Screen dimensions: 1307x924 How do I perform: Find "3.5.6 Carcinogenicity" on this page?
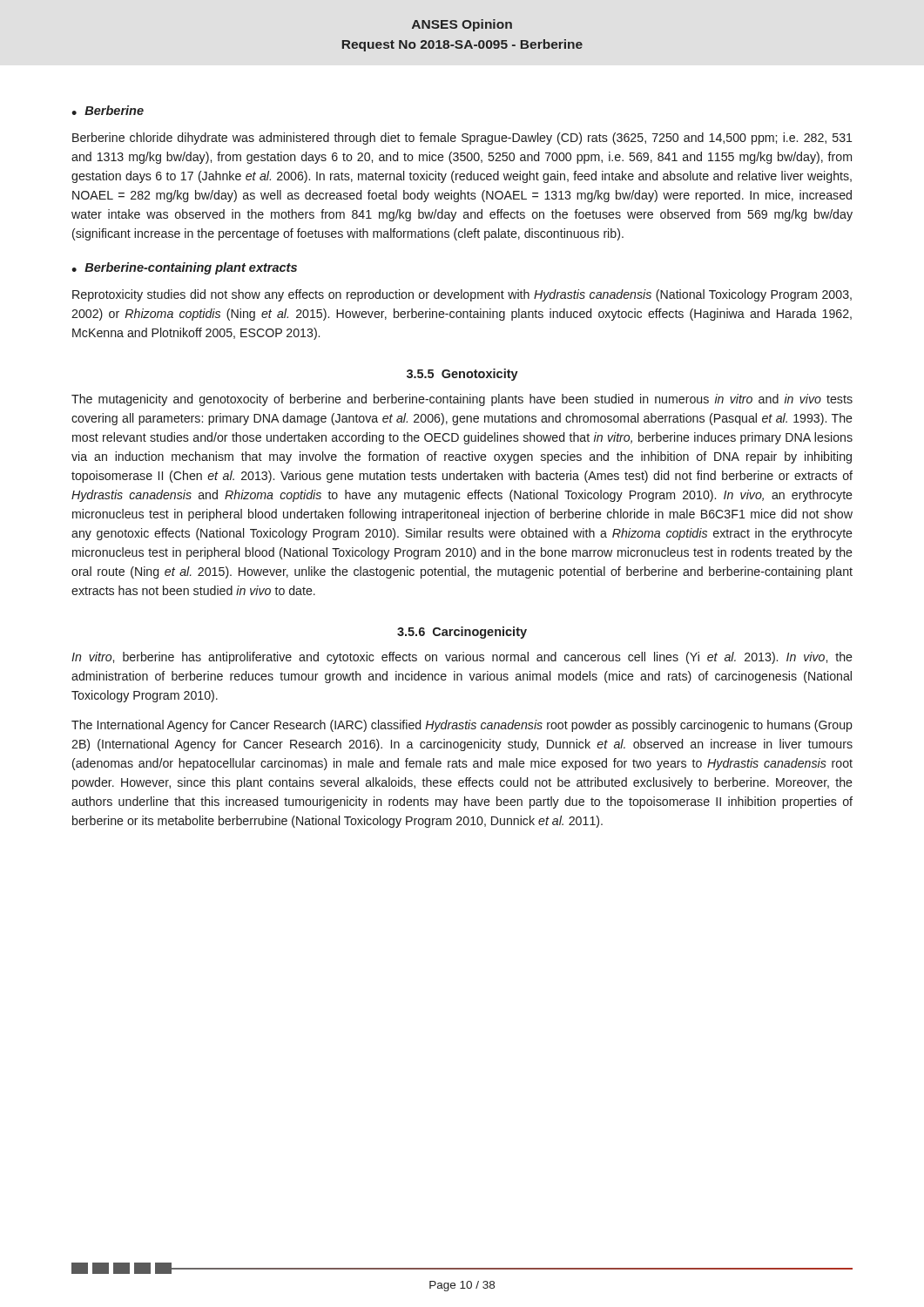462,631
